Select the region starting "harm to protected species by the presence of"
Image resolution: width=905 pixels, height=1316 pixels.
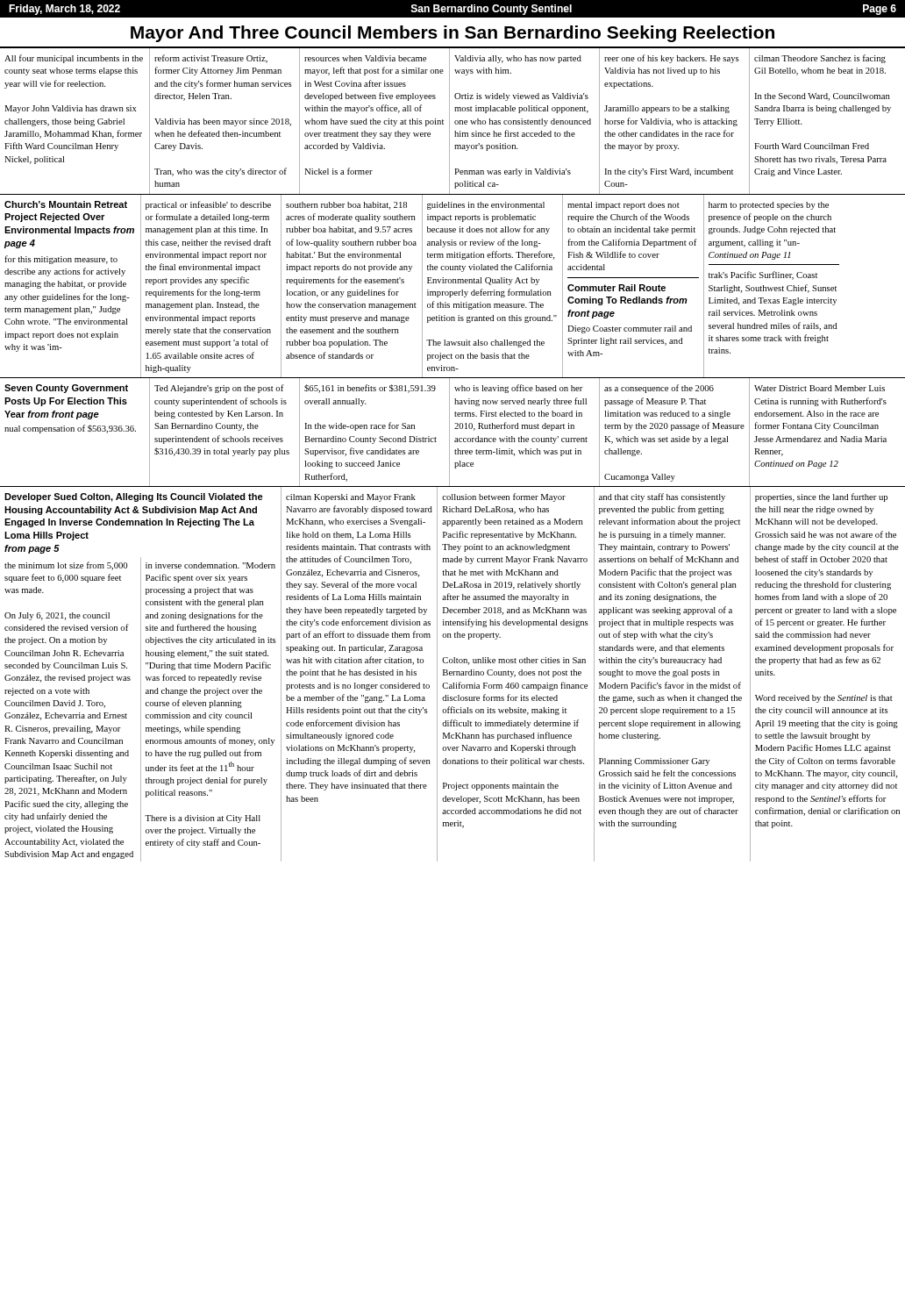click(x=772, y=223)
